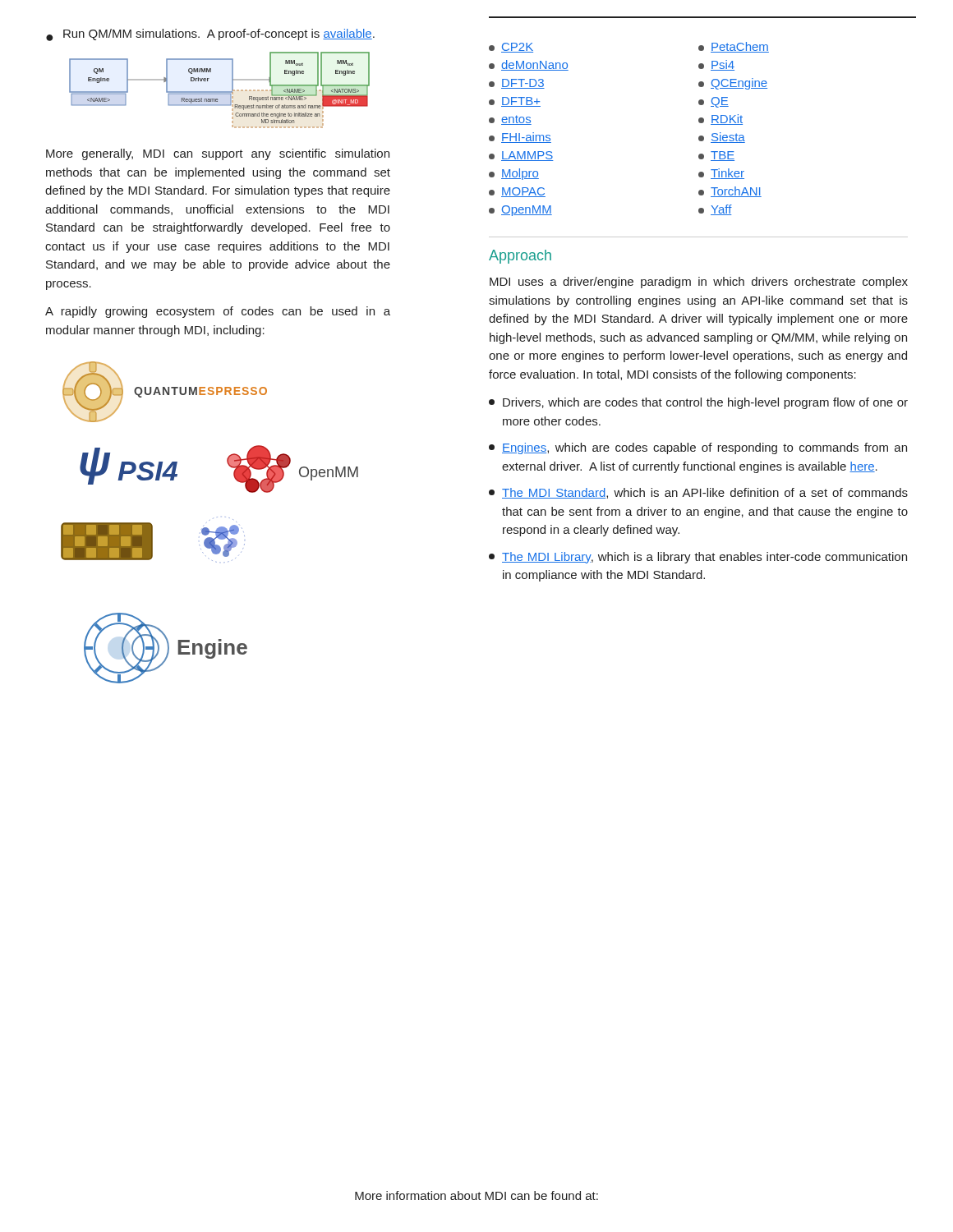
Task: Point to the block beginning "Drivers, which are codes that"
Action: click(x=698, y=412)
